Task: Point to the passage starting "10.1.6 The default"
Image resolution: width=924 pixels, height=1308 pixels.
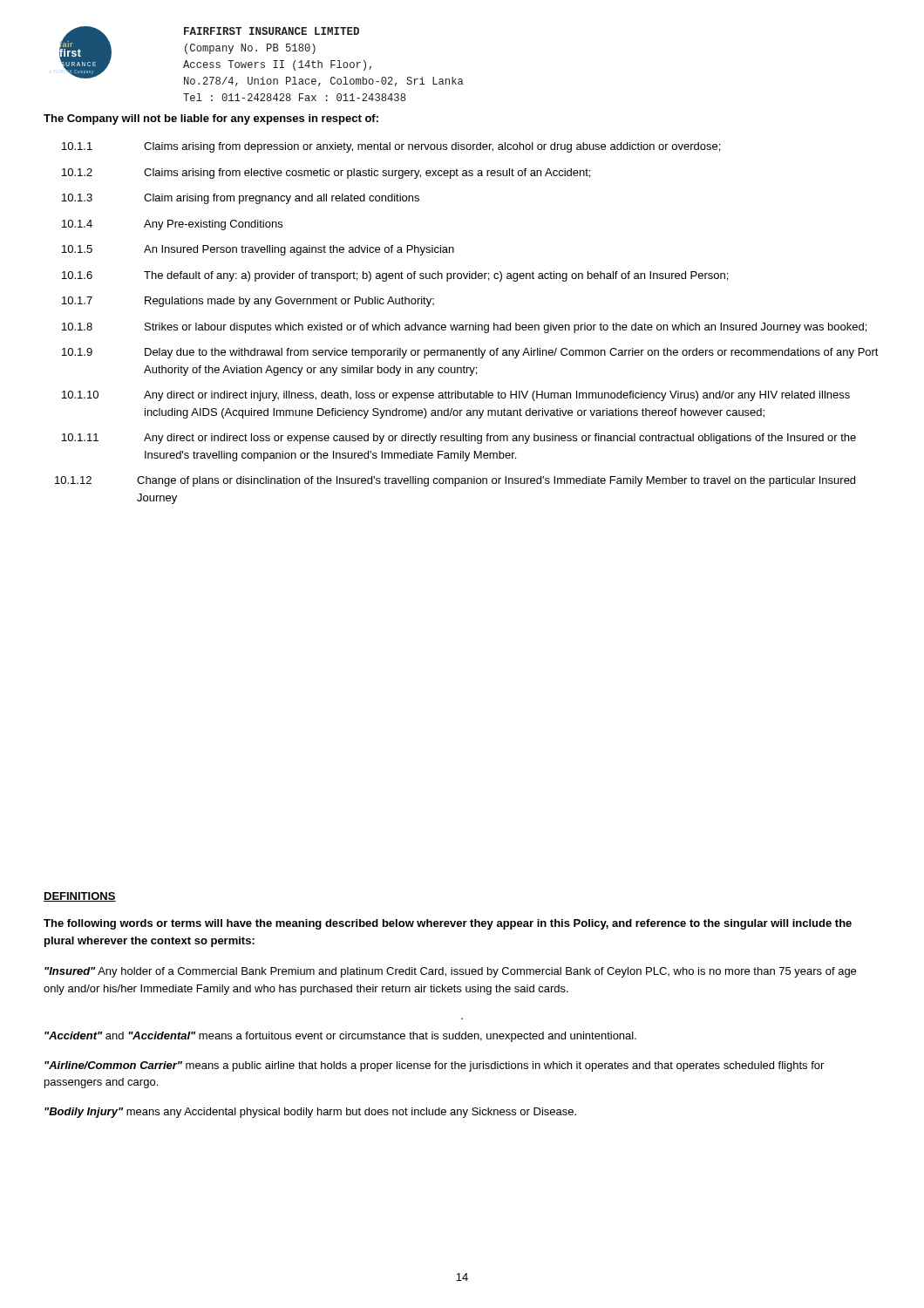Action: click(x=462, y=275)
